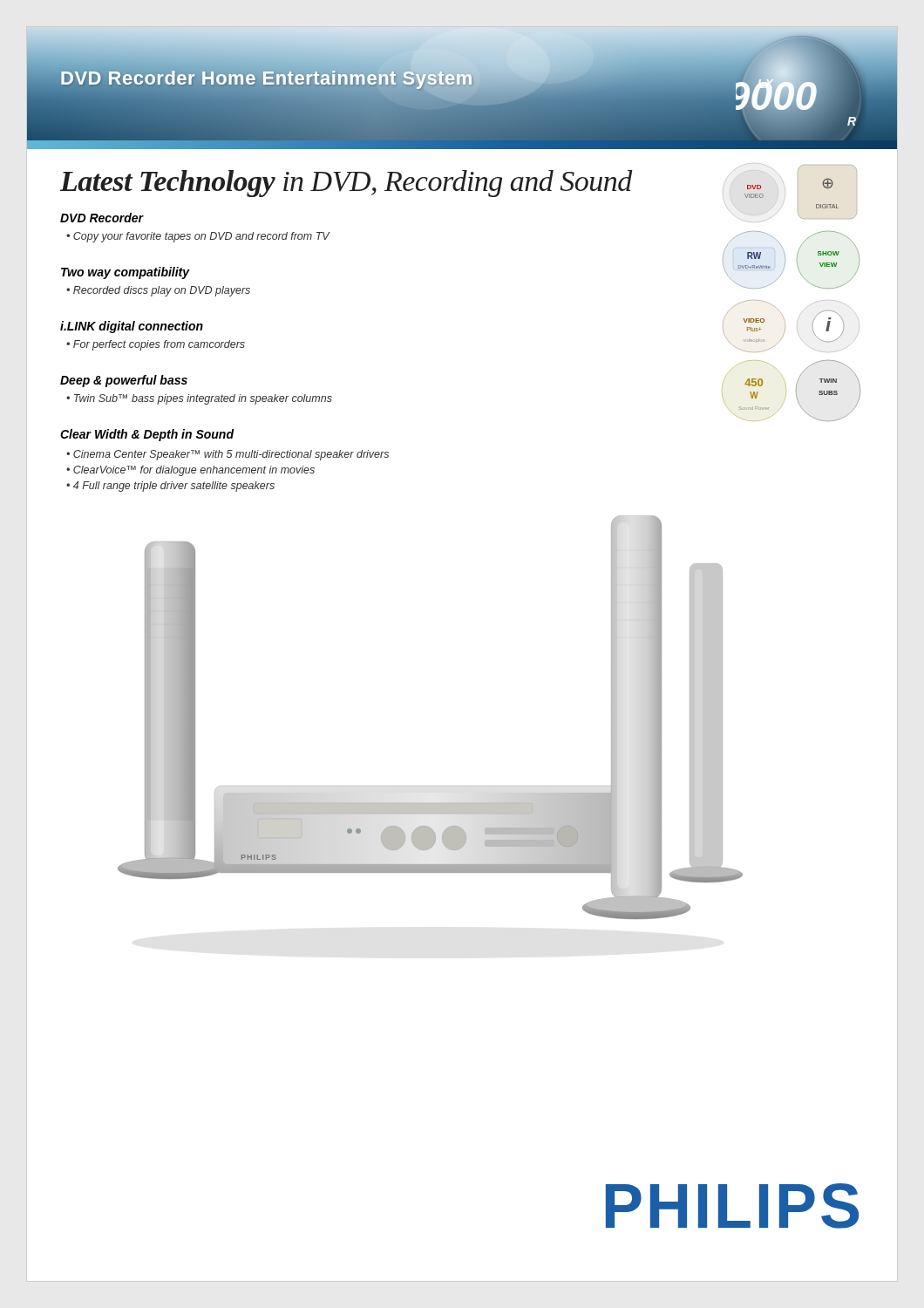
Task: Navigate to the block starting "Latest Technology in DVD, Recording and Sound"
Action: pos(346,181)
